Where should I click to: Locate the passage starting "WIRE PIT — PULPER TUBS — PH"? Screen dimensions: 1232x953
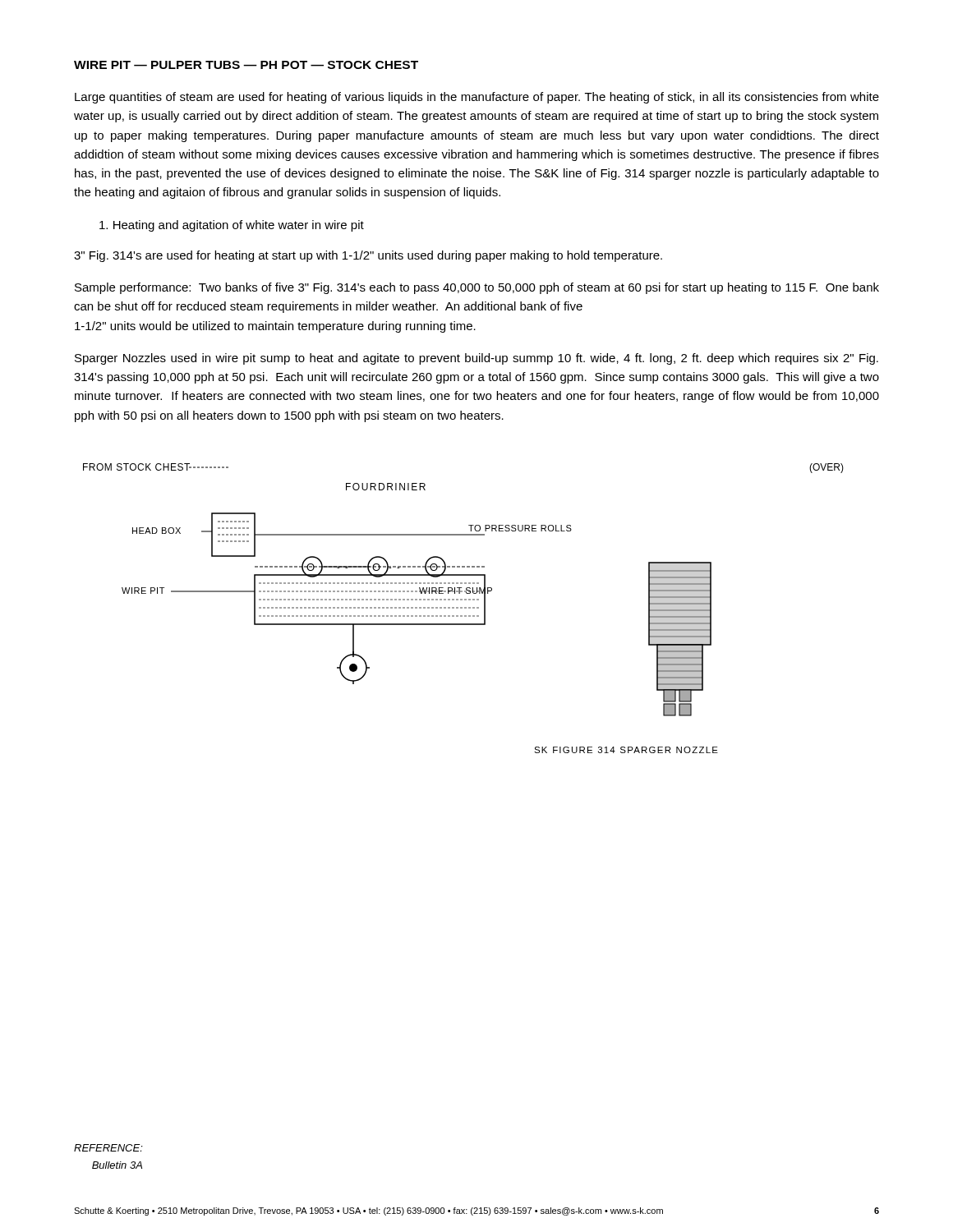point(246,64)
